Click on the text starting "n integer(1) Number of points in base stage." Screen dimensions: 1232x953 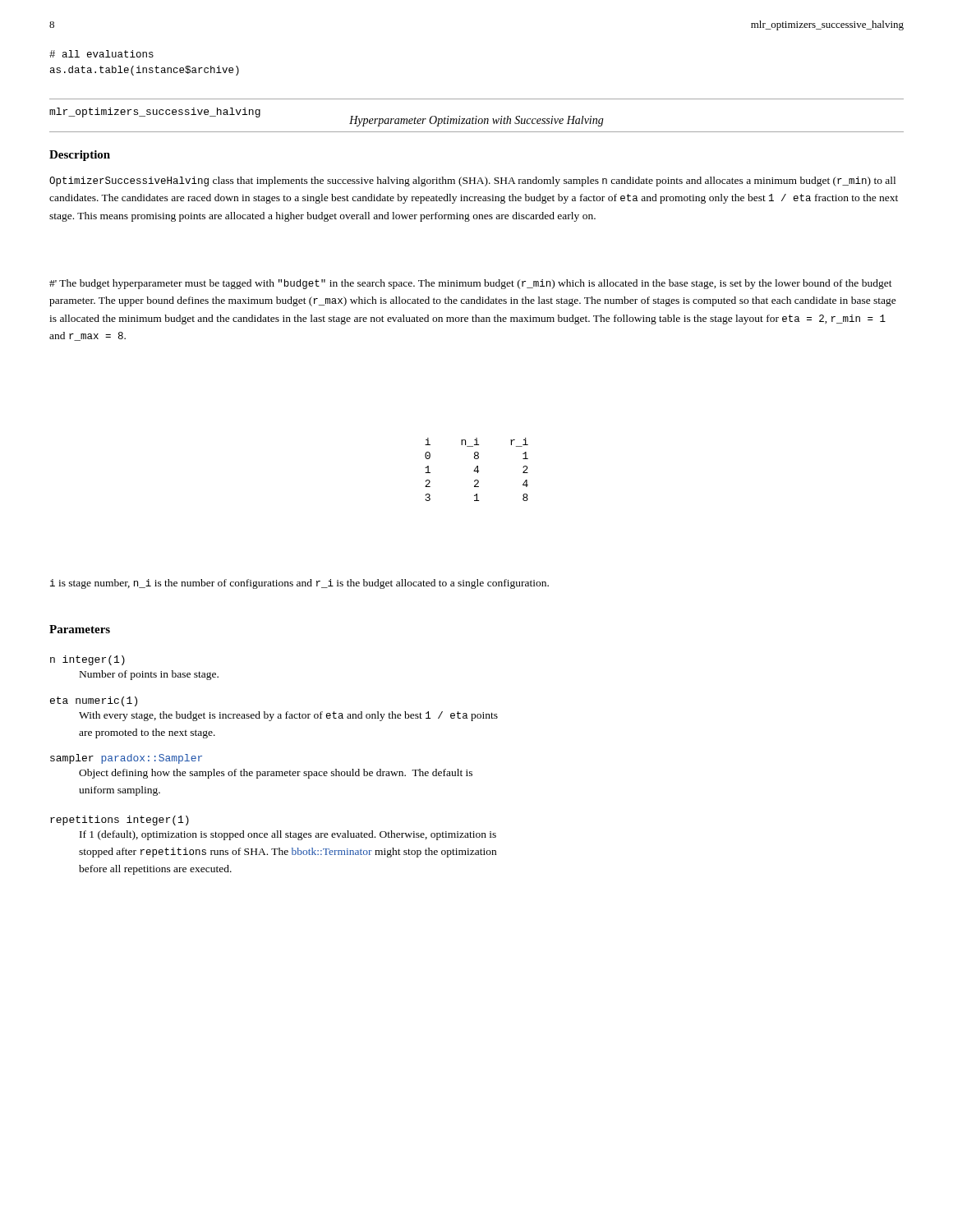click(x=87, y=660)
